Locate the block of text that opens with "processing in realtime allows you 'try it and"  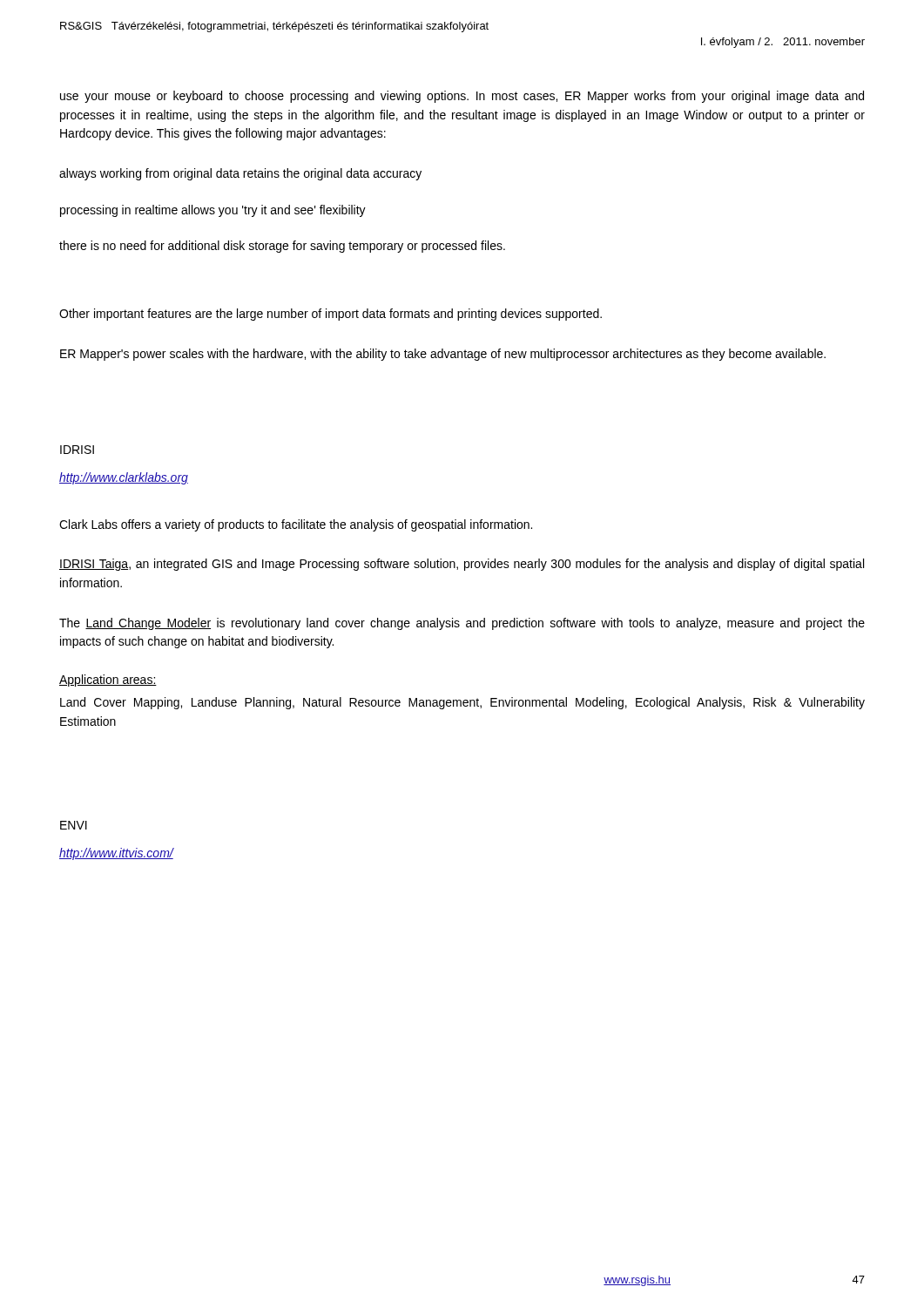(x=212, y=210)
